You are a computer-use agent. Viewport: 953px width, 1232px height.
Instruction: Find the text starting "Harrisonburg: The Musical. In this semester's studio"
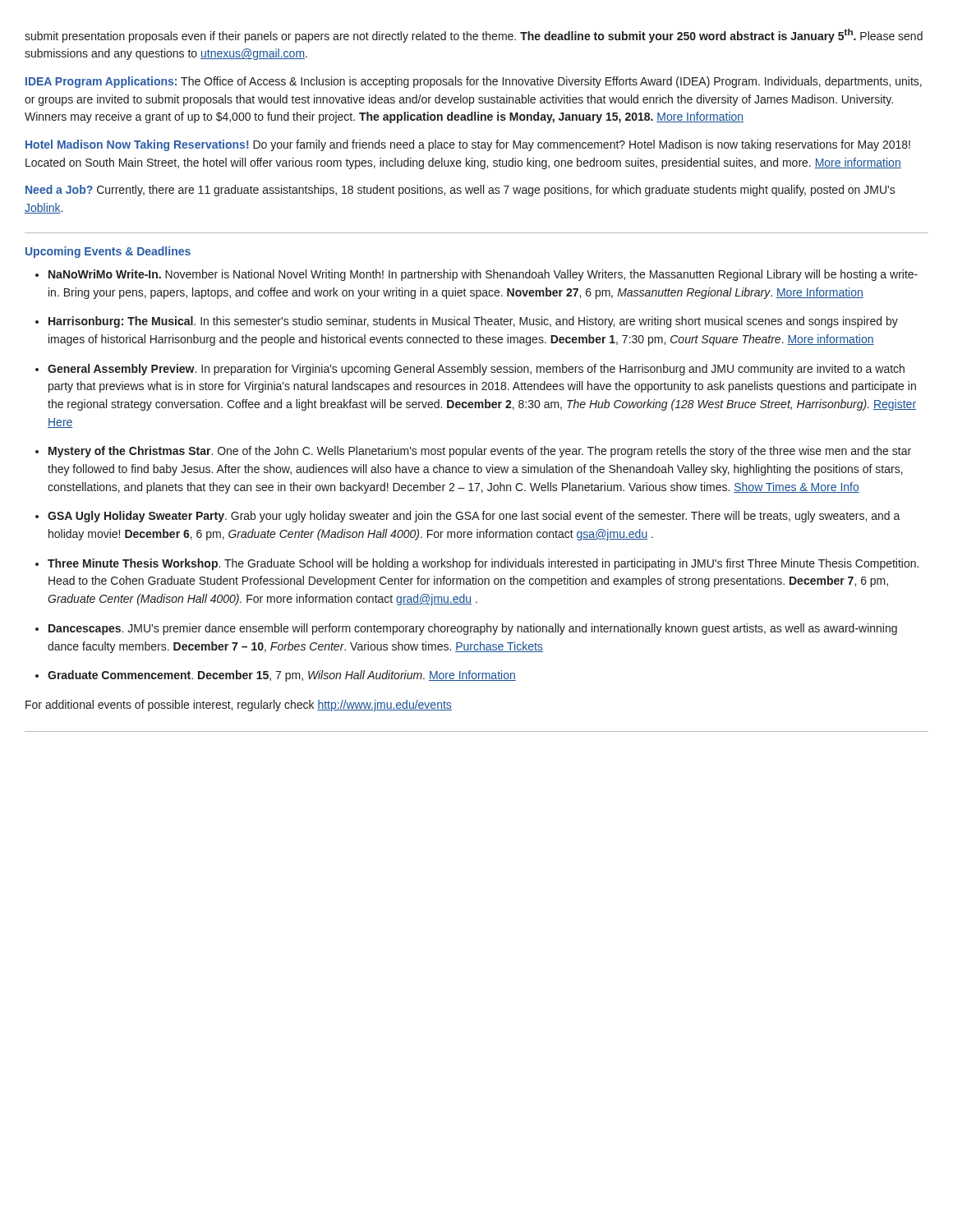pyautogui.click(x=473, y=330)
